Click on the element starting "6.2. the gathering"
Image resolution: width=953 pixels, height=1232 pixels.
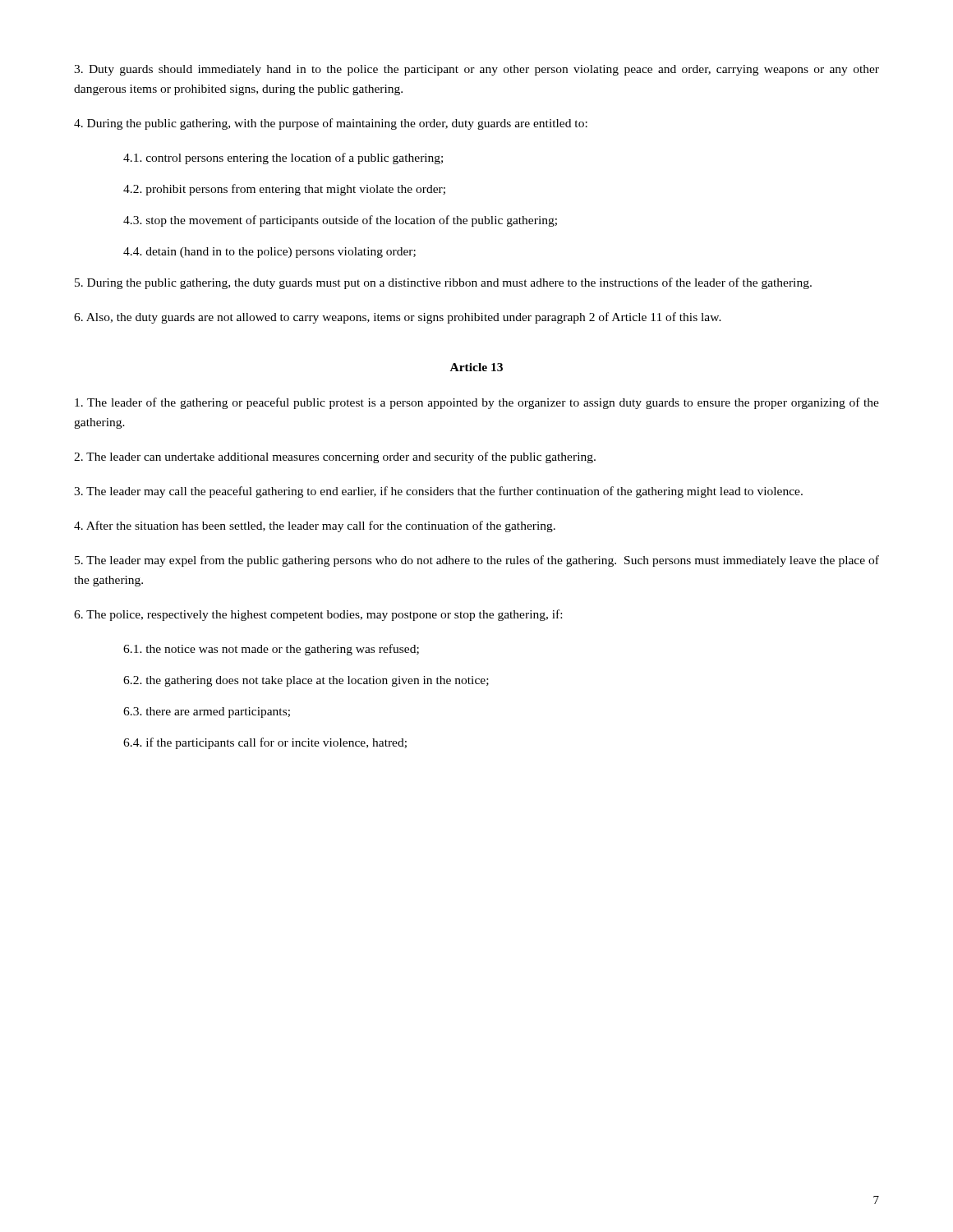coord(306,680)
